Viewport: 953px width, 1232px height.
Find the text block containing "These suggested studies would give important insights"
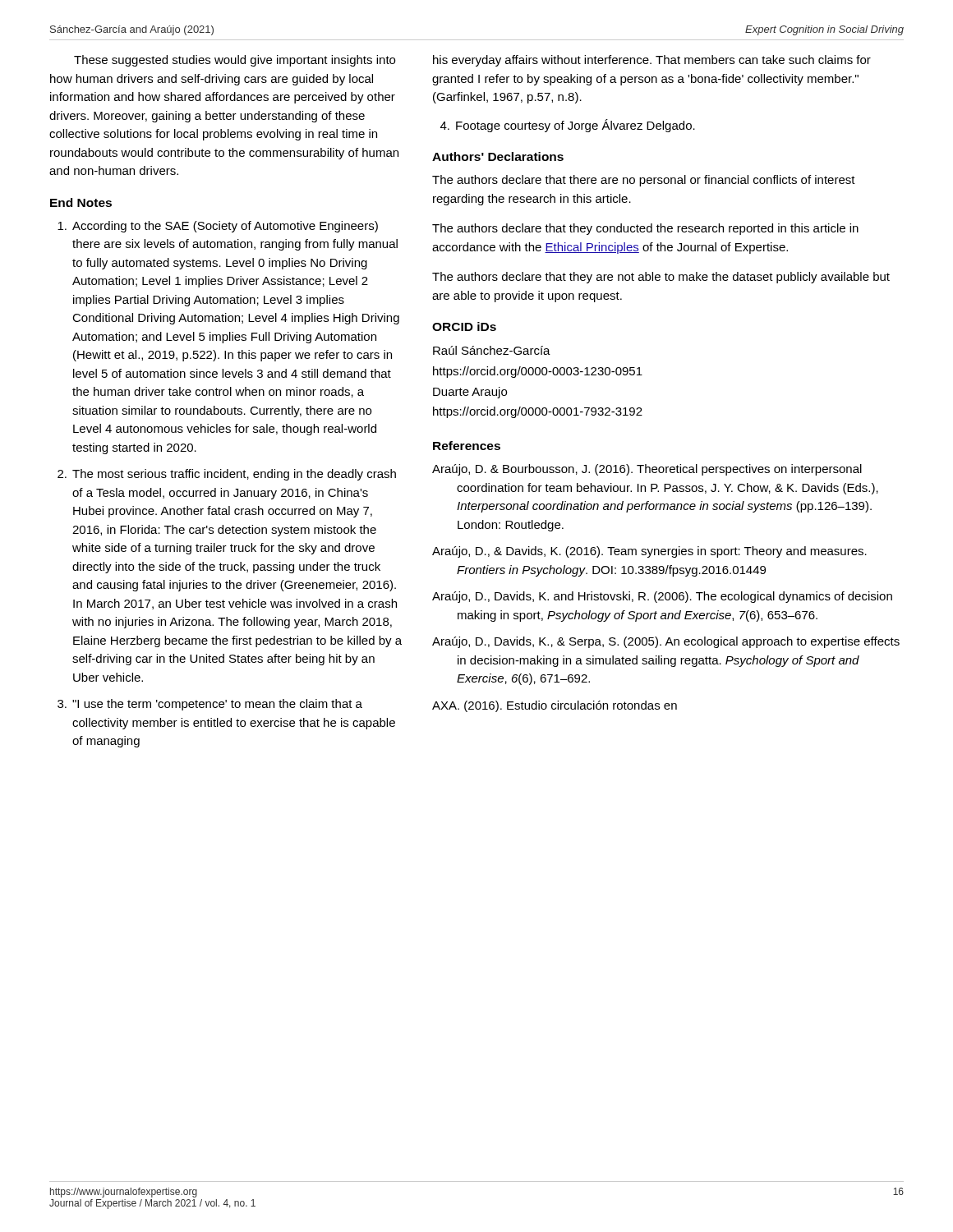coord(224,115)
